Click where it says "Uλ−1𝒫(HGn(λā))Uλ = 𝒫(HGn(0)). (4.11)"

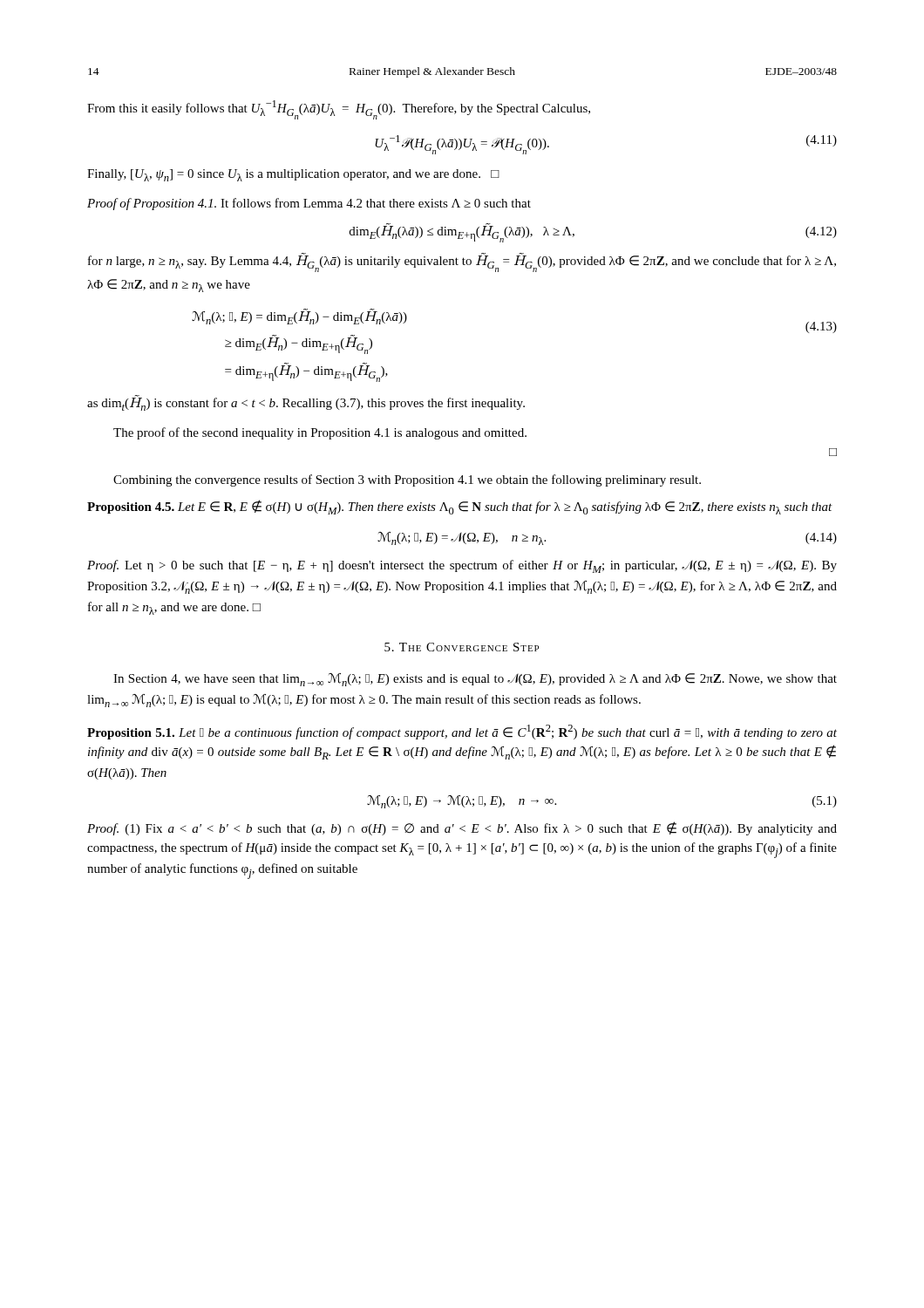(461, 144)
